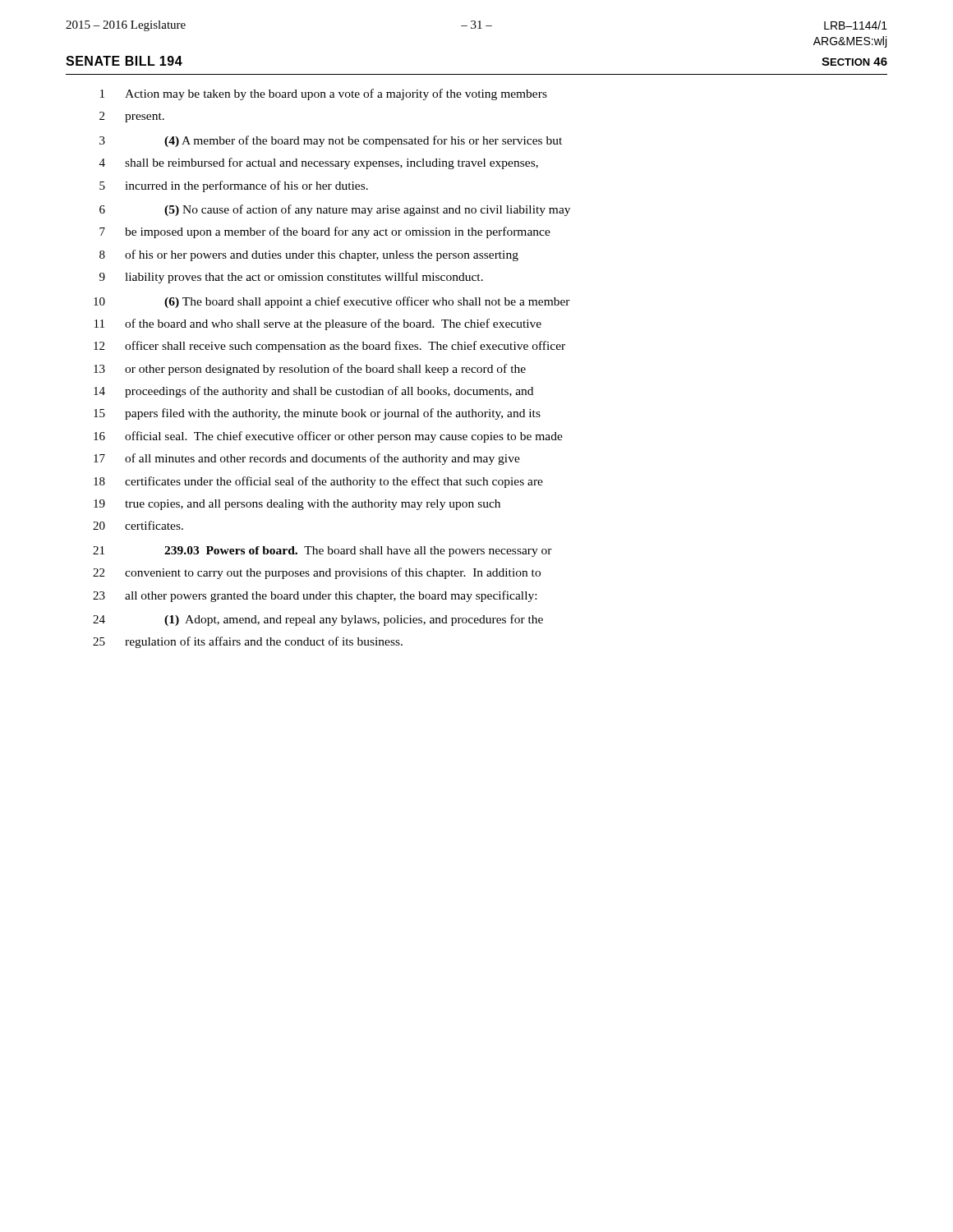Point to the block beginning "10 (6) The board shall appoint"
Image resolution: width=953 pixels, height=1232 pixels.
tap(476, 301)
